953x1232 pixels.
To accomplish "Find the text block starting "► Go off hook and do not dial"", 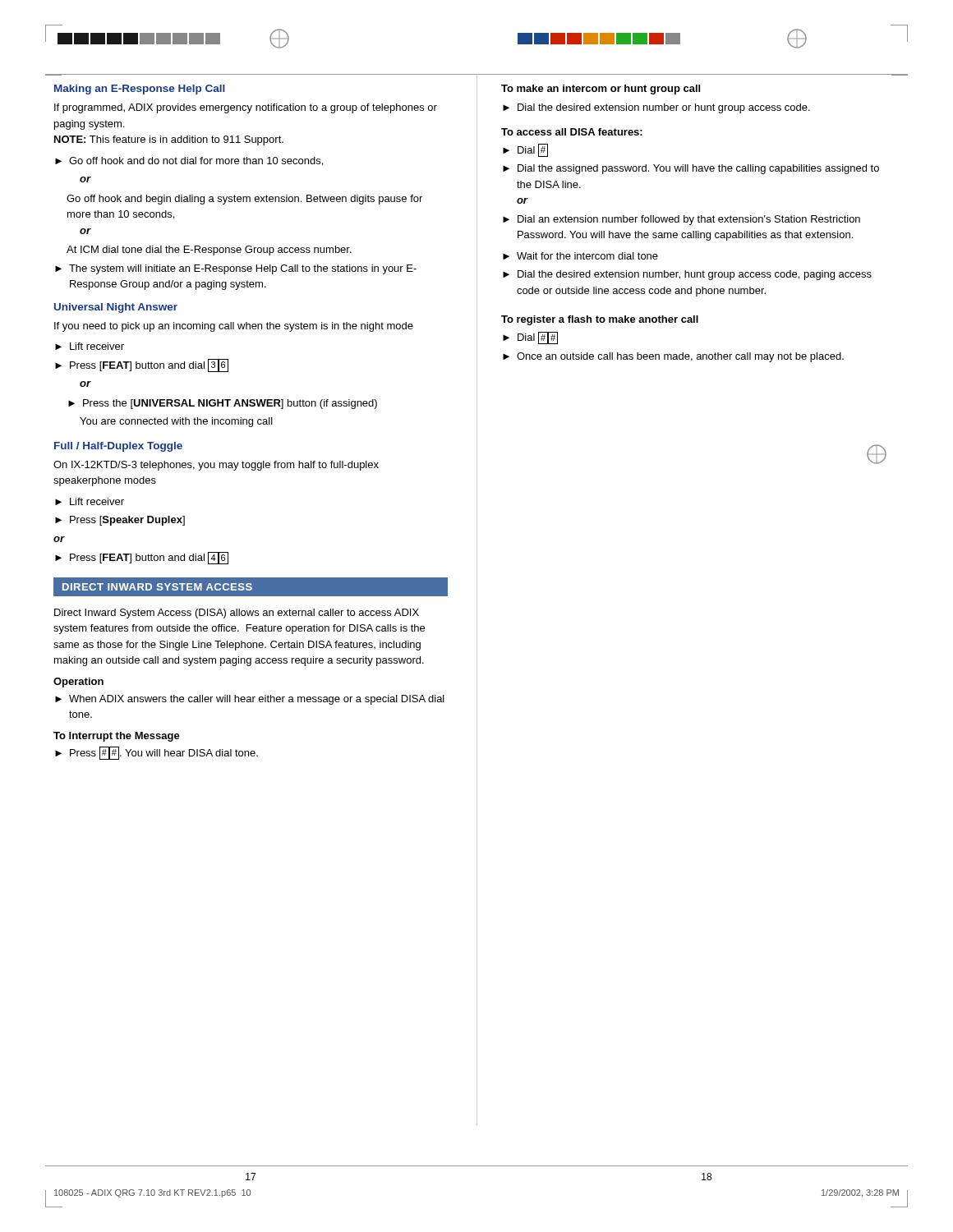I will tap(189, 160).
